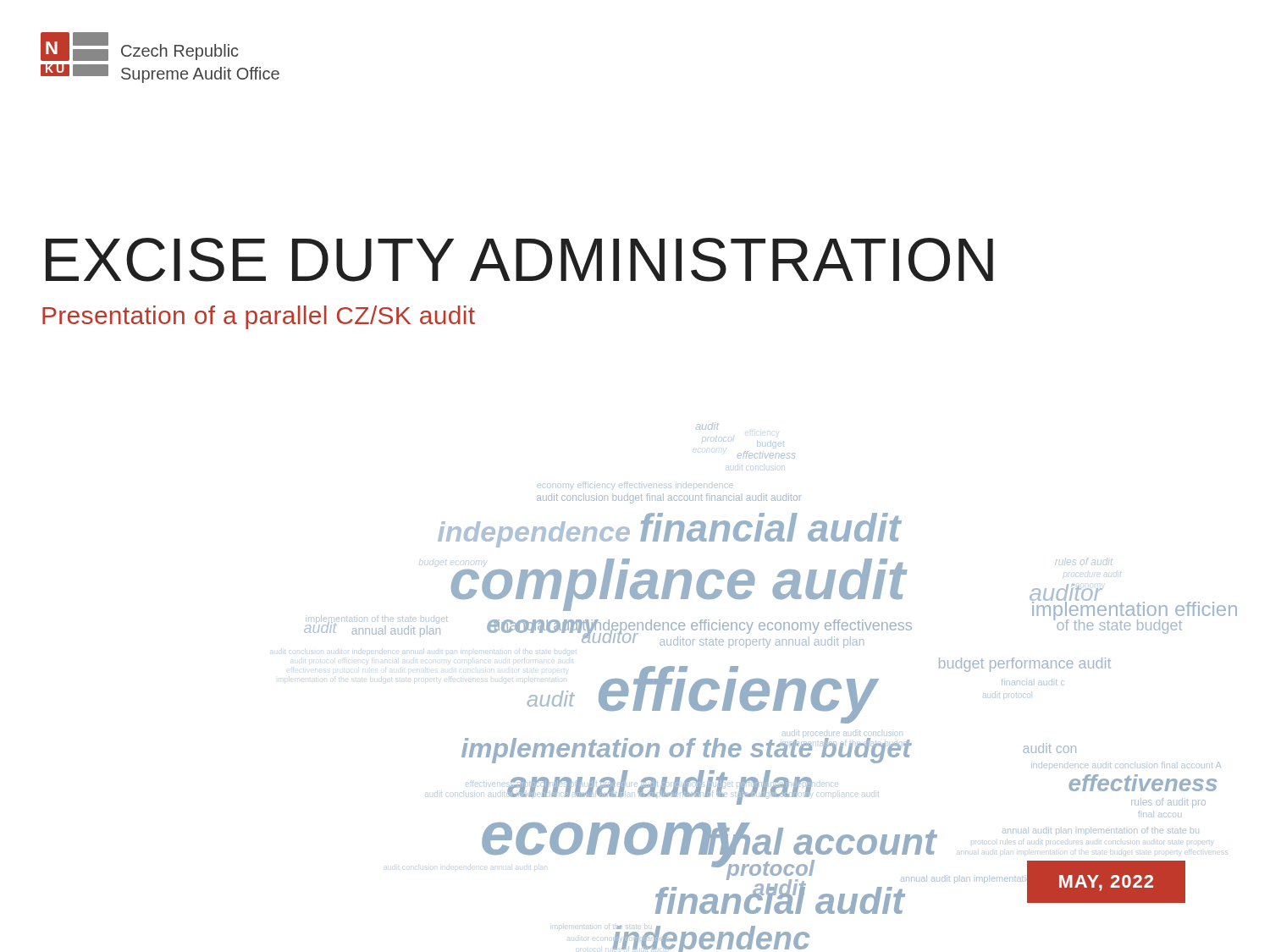Screen dimensions: 952x1270
Task: Click on the text that says "MAY, 2022"
Action: (x=1106, y=881)
